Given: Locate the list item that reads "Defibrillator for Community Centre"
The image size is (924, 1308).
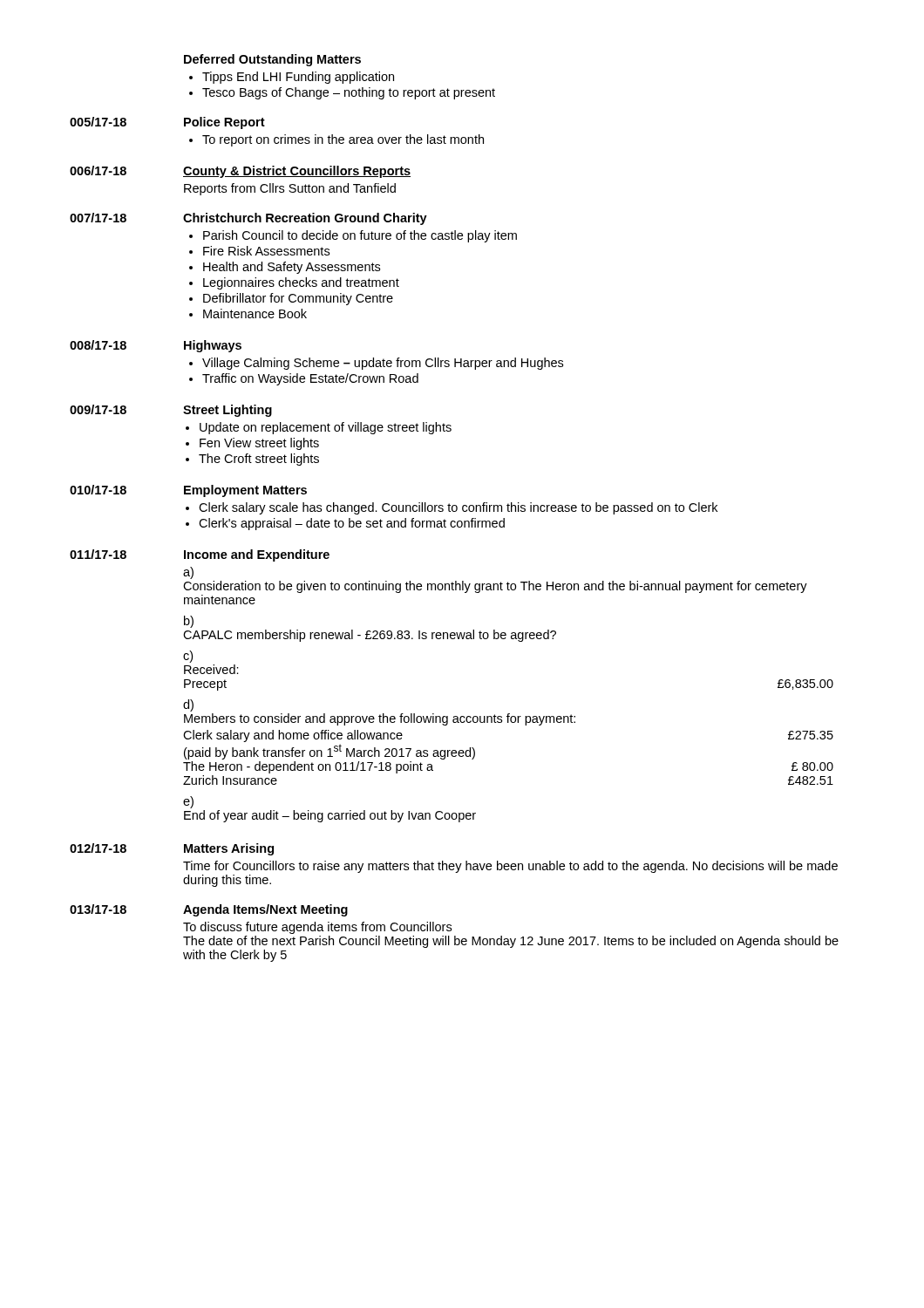Looking at the screenshot, I should tap(298, 298).
